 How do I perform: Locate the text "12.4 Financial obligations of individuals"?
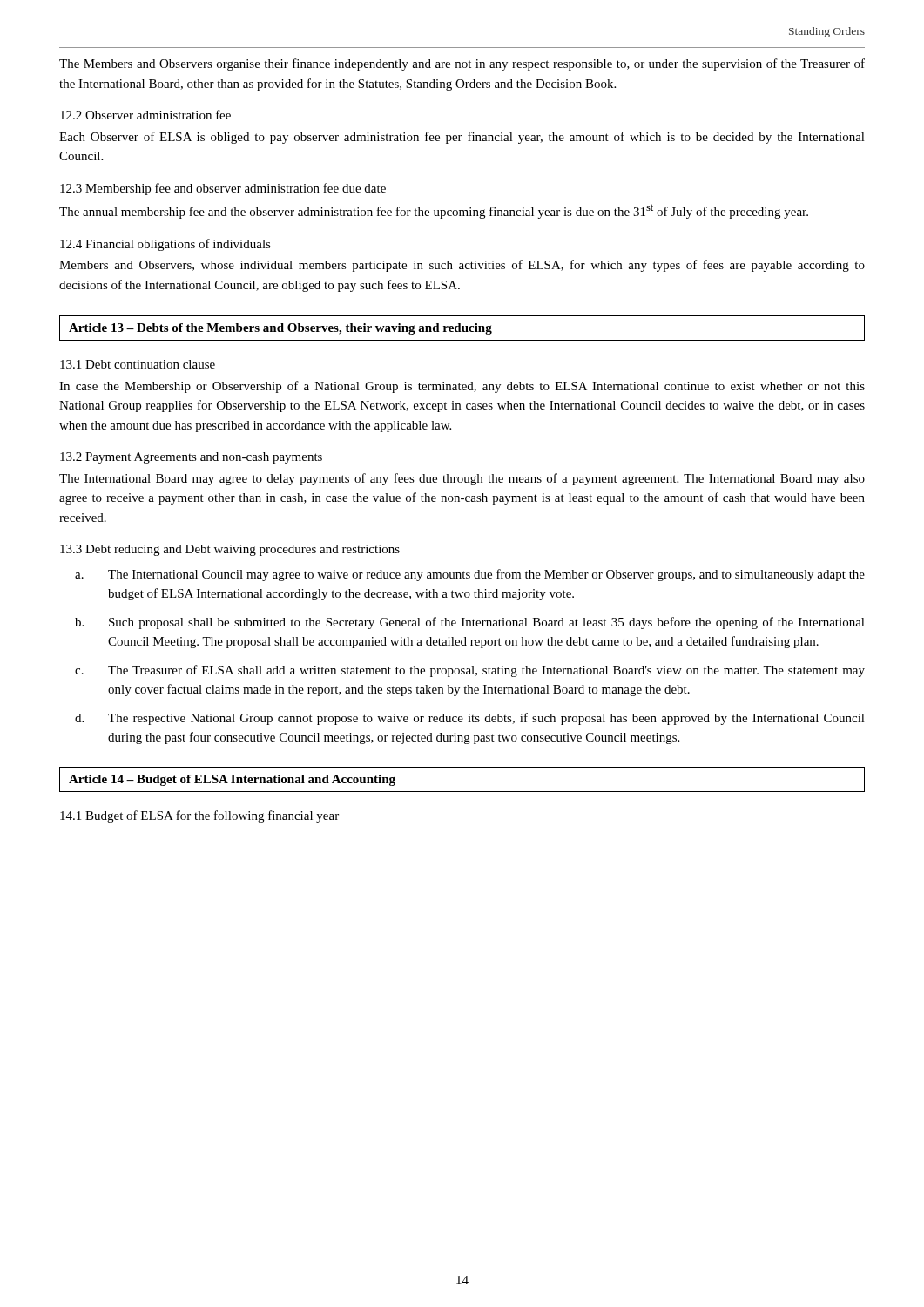[x=165, y=244]
